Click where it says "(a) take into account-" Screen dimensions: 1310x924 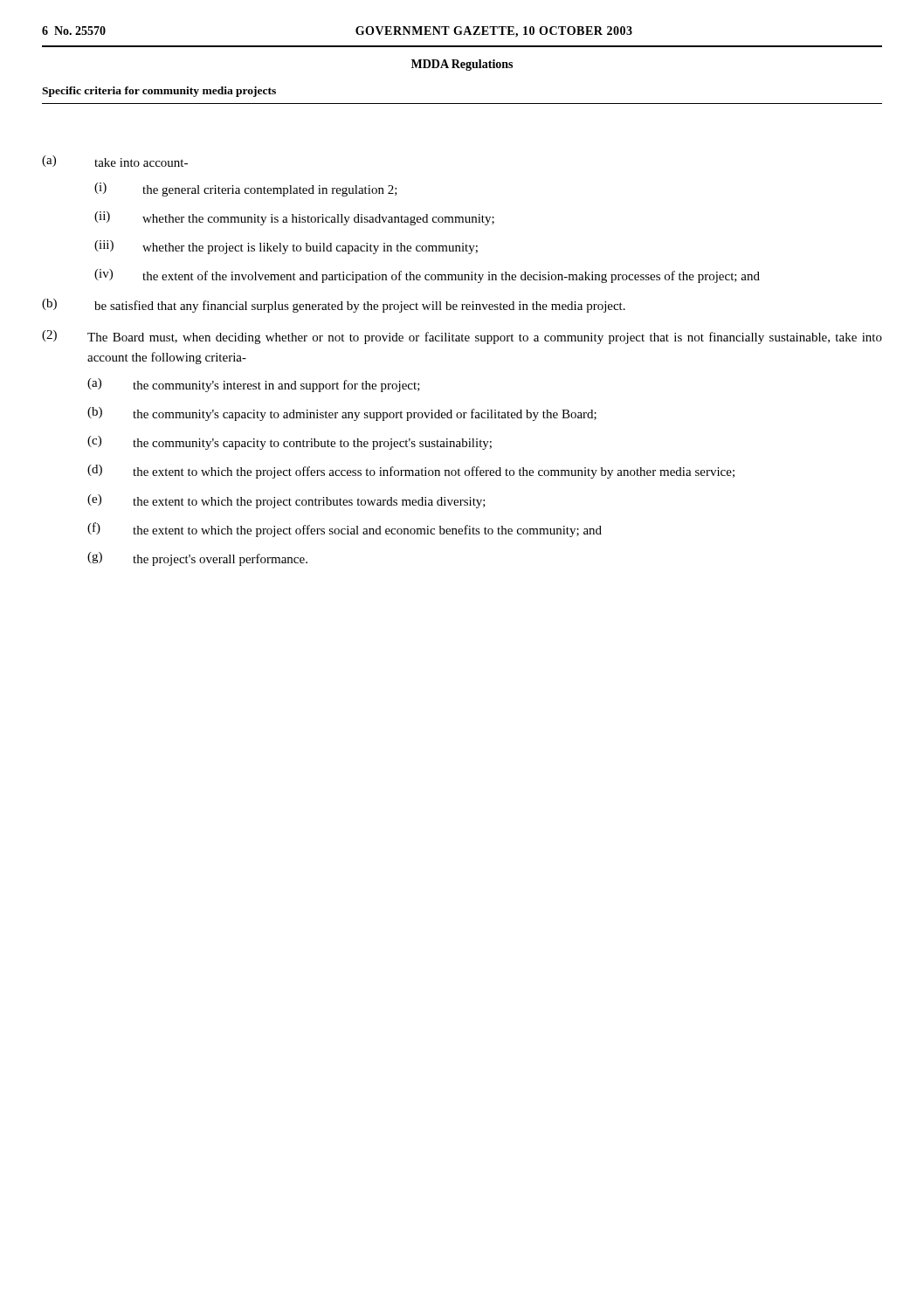115,161
